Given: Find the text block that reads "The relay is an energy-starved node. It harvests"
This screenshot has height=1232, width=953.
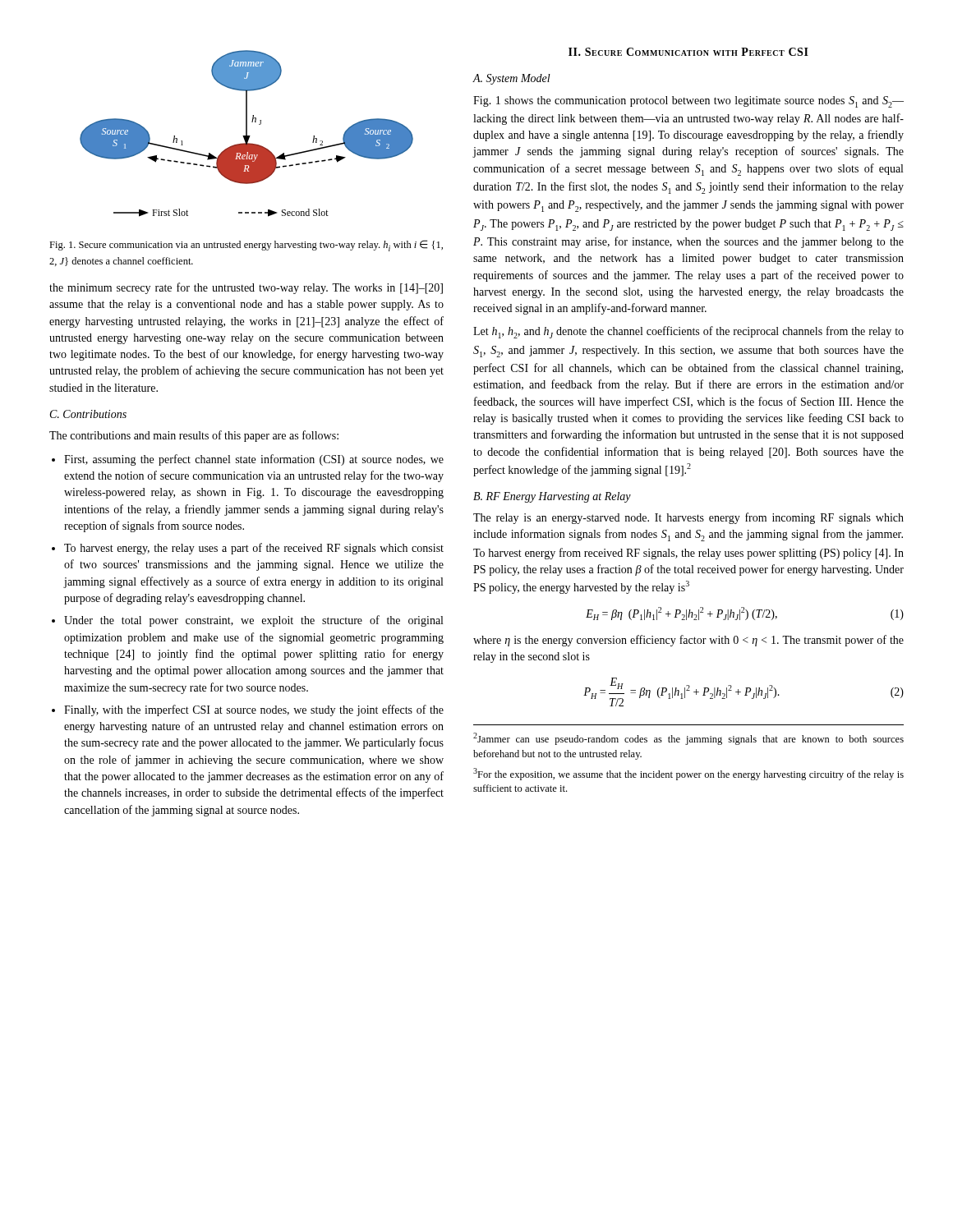Looking at the screenshot, I should (x=688, y=553).
